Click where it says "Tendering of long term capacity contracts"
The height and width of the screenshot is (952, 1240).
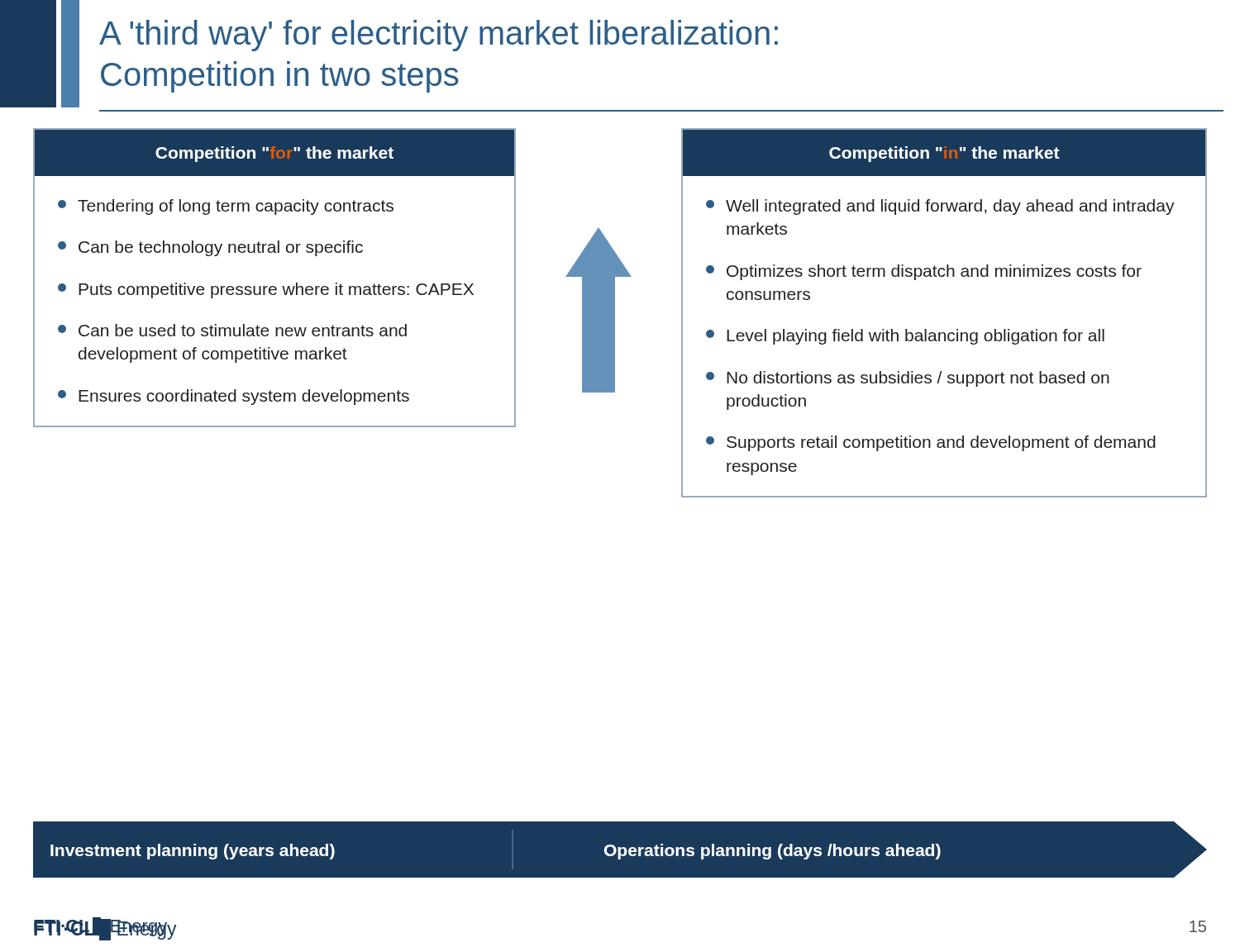(226, 206)
